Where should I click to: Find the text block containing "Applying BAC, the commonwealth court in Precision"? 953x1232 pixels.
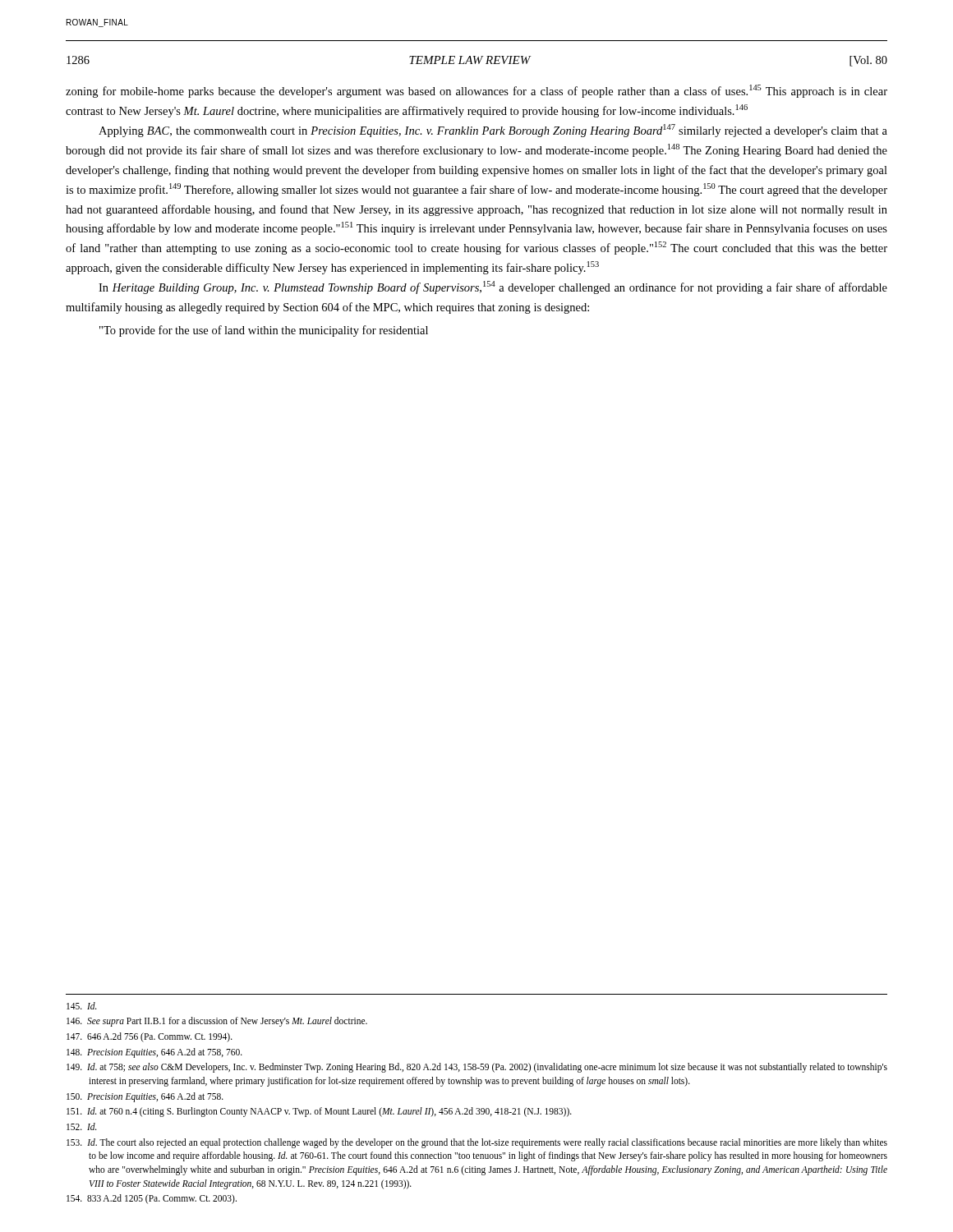pos(476,200)
